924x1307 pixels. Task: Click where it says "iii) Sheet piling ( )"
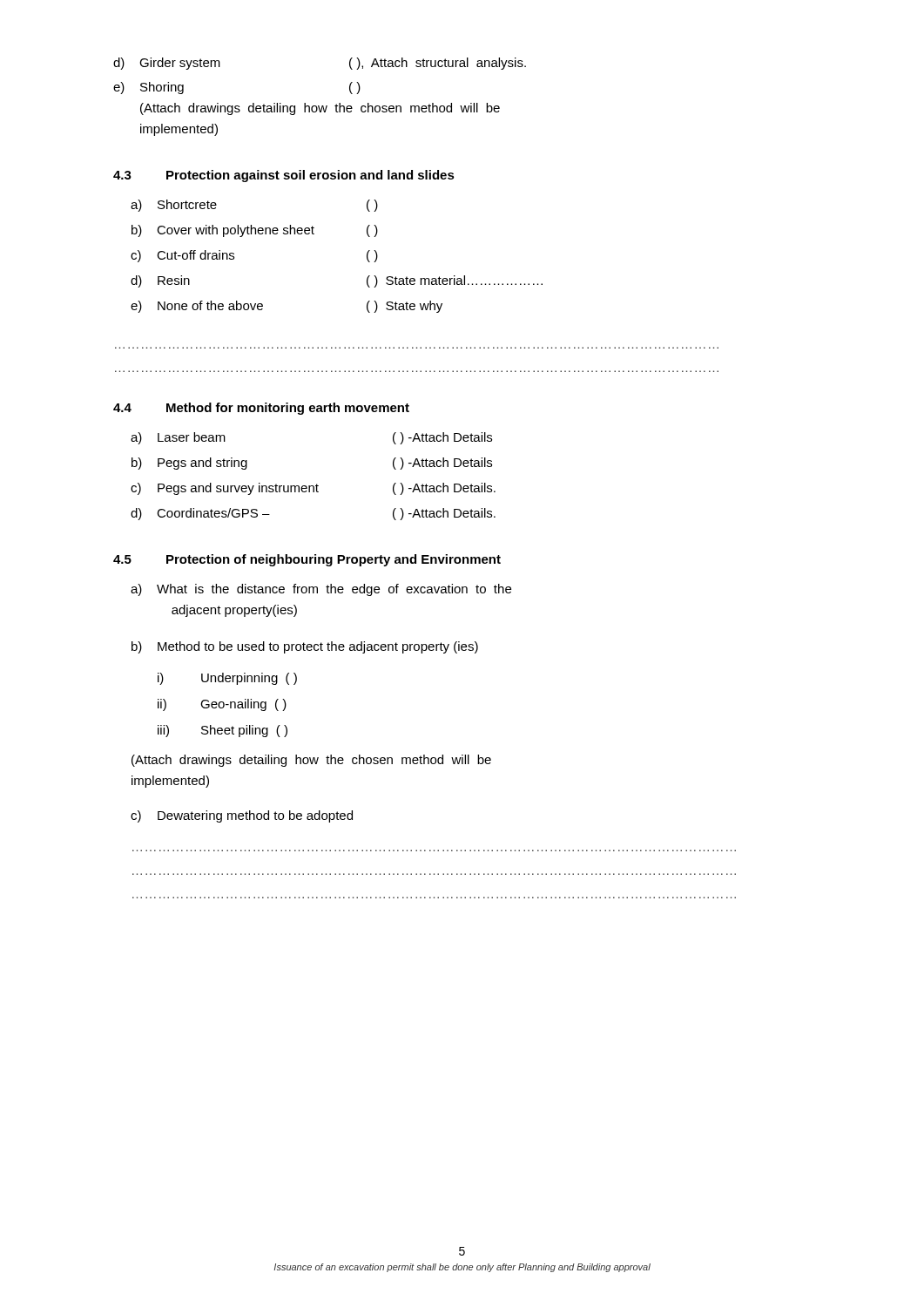pyautogui.click(x=222, y=730)
